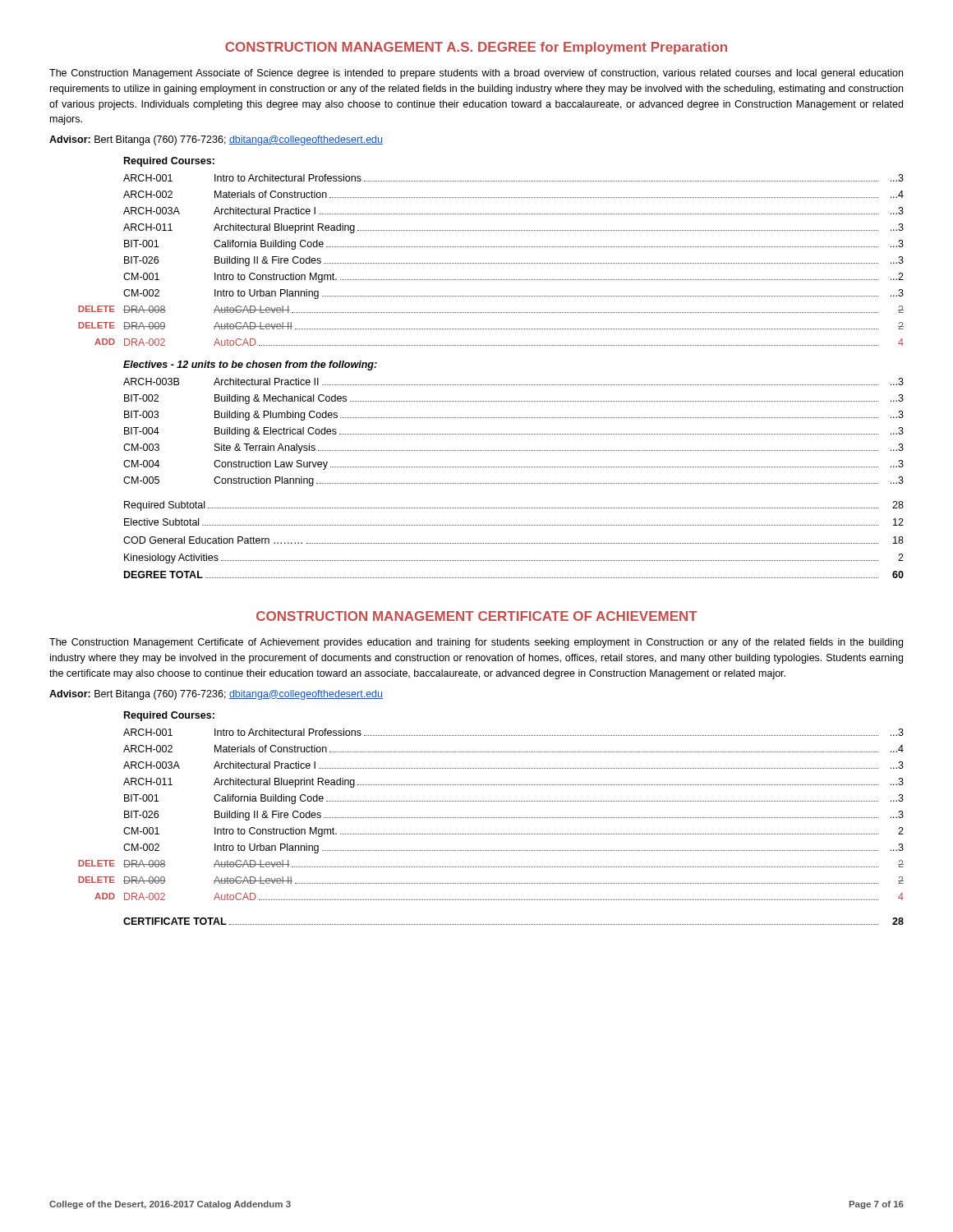Viewport: 953px width, 1232px height.
Task: Select the passage starting "BIT-003 Building & Plumbing Codes ...3"
Action: coord(513,415)
